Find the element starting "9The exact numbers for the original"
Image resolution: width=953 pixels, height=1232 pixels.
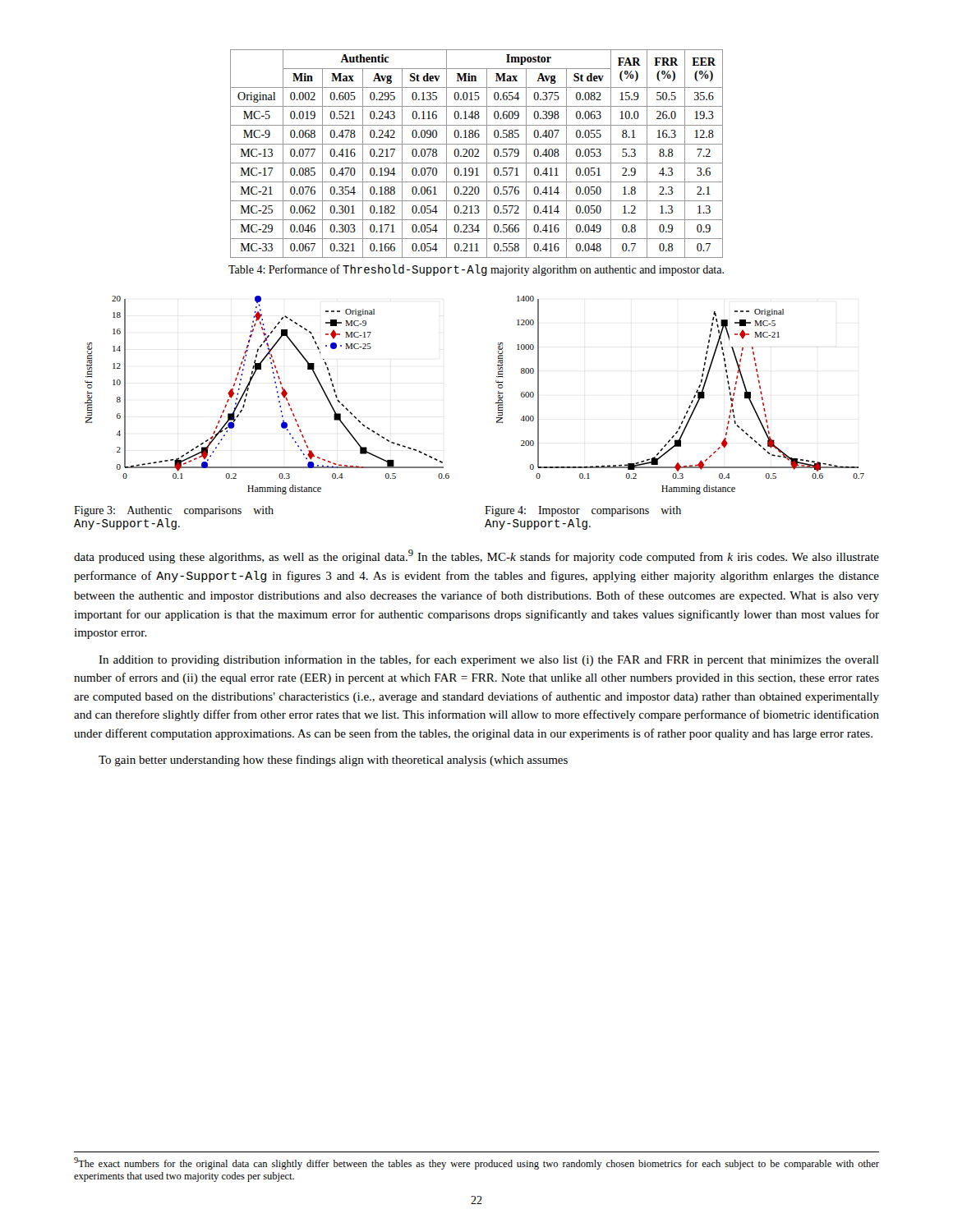pyautogui.click(x=476, y=1169)
